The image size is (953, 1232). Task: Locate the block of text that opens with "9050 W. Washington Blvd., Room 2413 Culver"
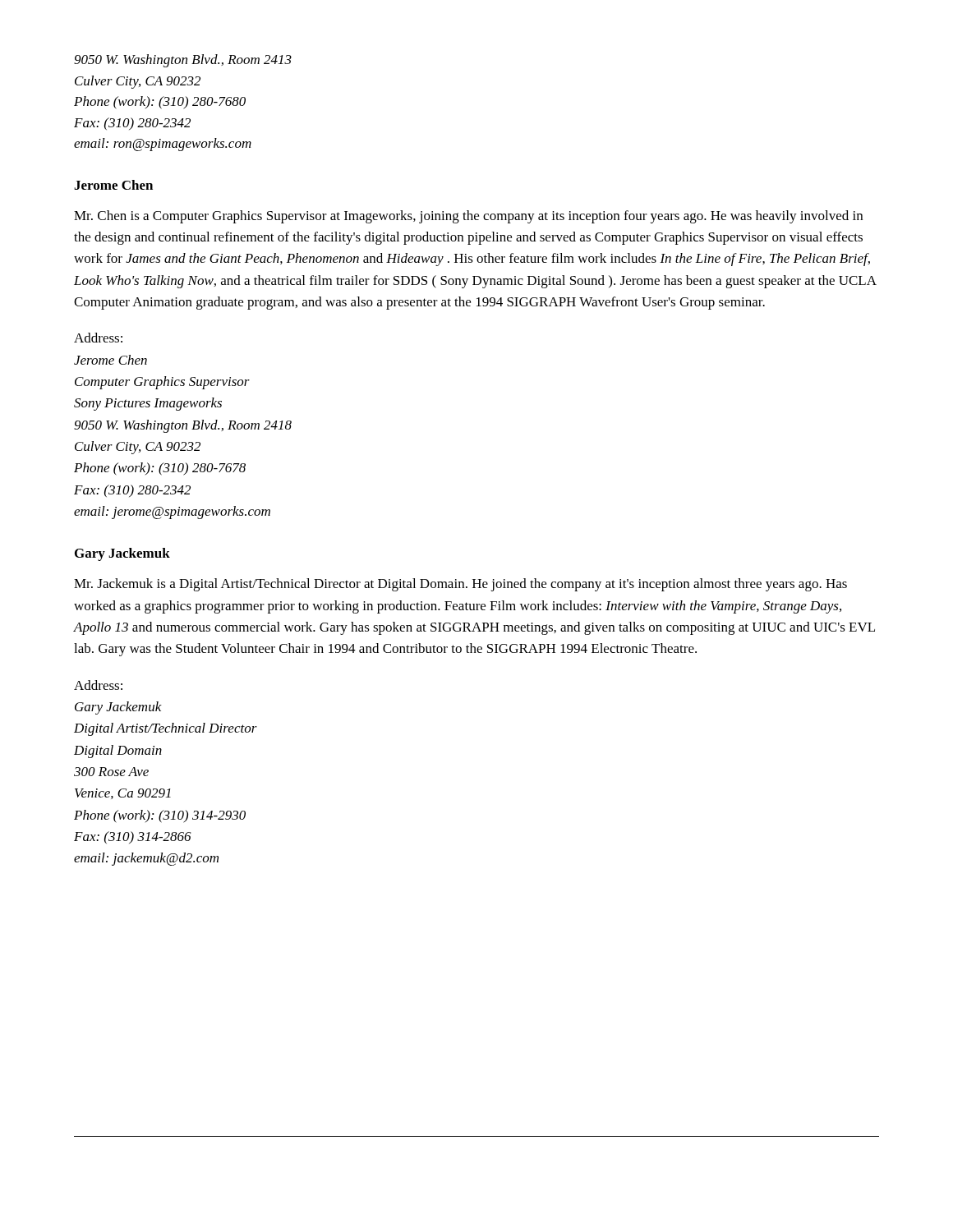(x=183, y=101)
